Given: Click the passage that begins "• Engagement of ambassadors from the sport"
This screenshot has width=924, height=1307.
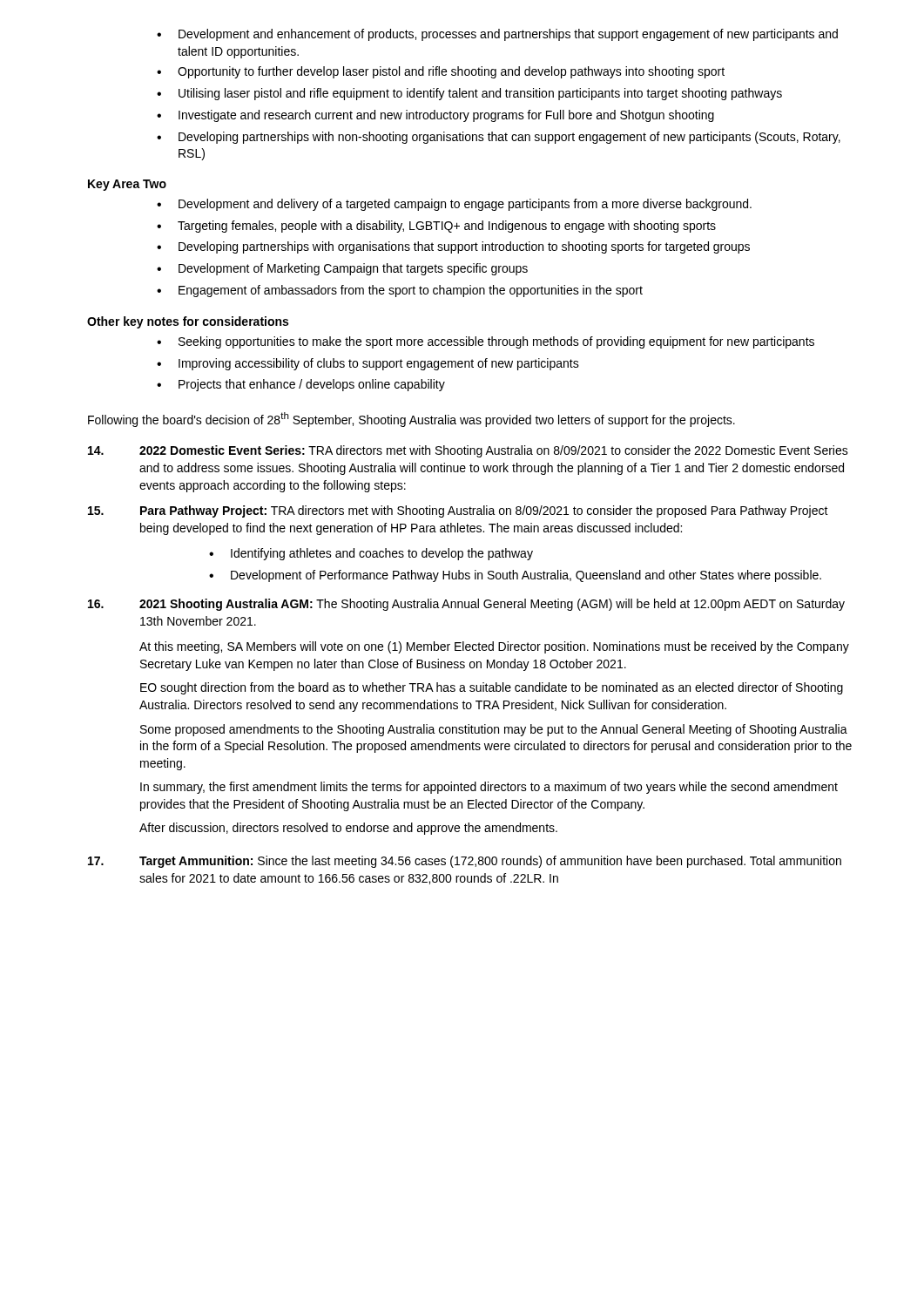Looking at the screenshot, I should click(505, 291).
